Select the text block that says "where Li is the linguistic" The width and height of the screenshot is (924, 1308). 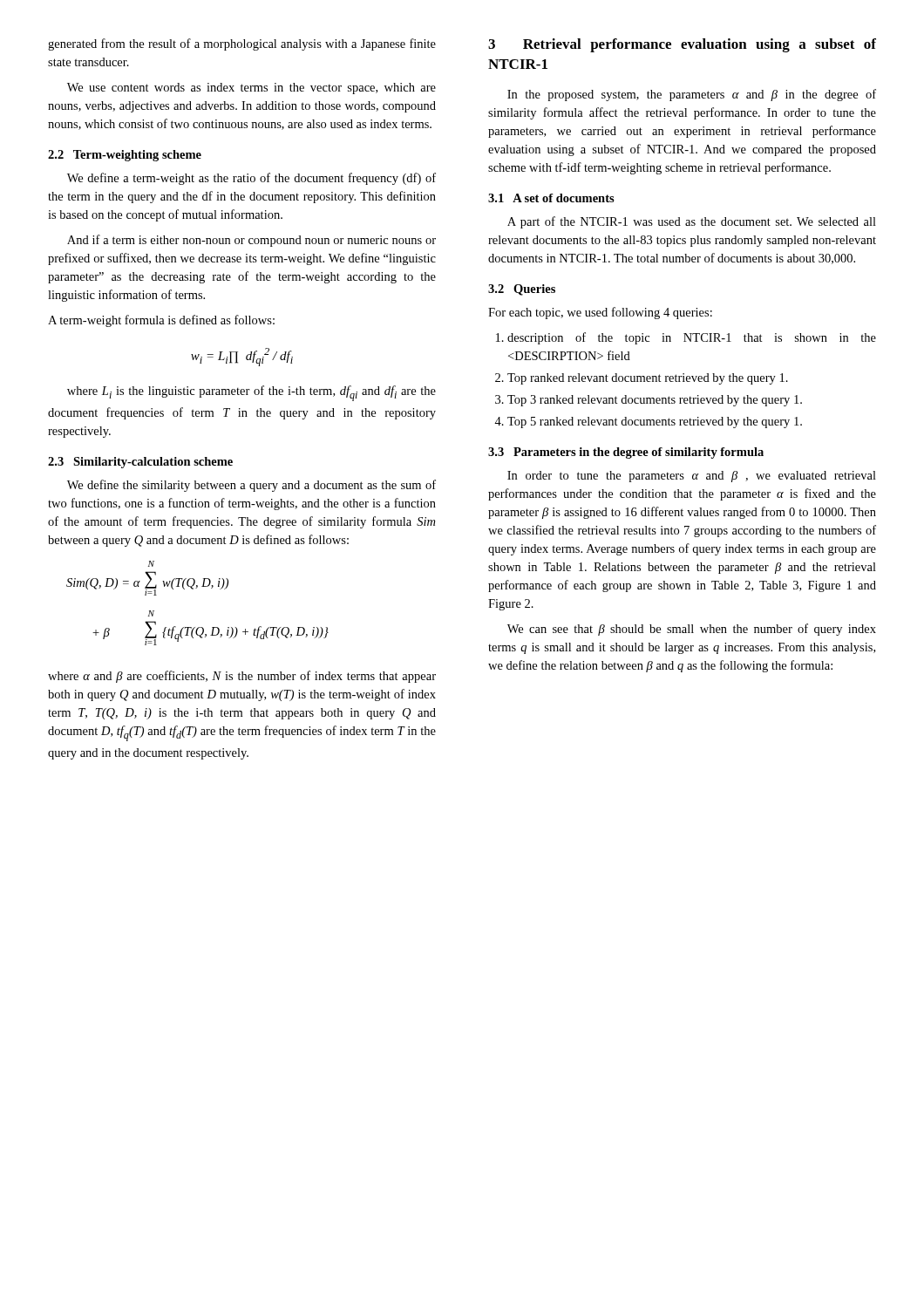pos(242,411)
